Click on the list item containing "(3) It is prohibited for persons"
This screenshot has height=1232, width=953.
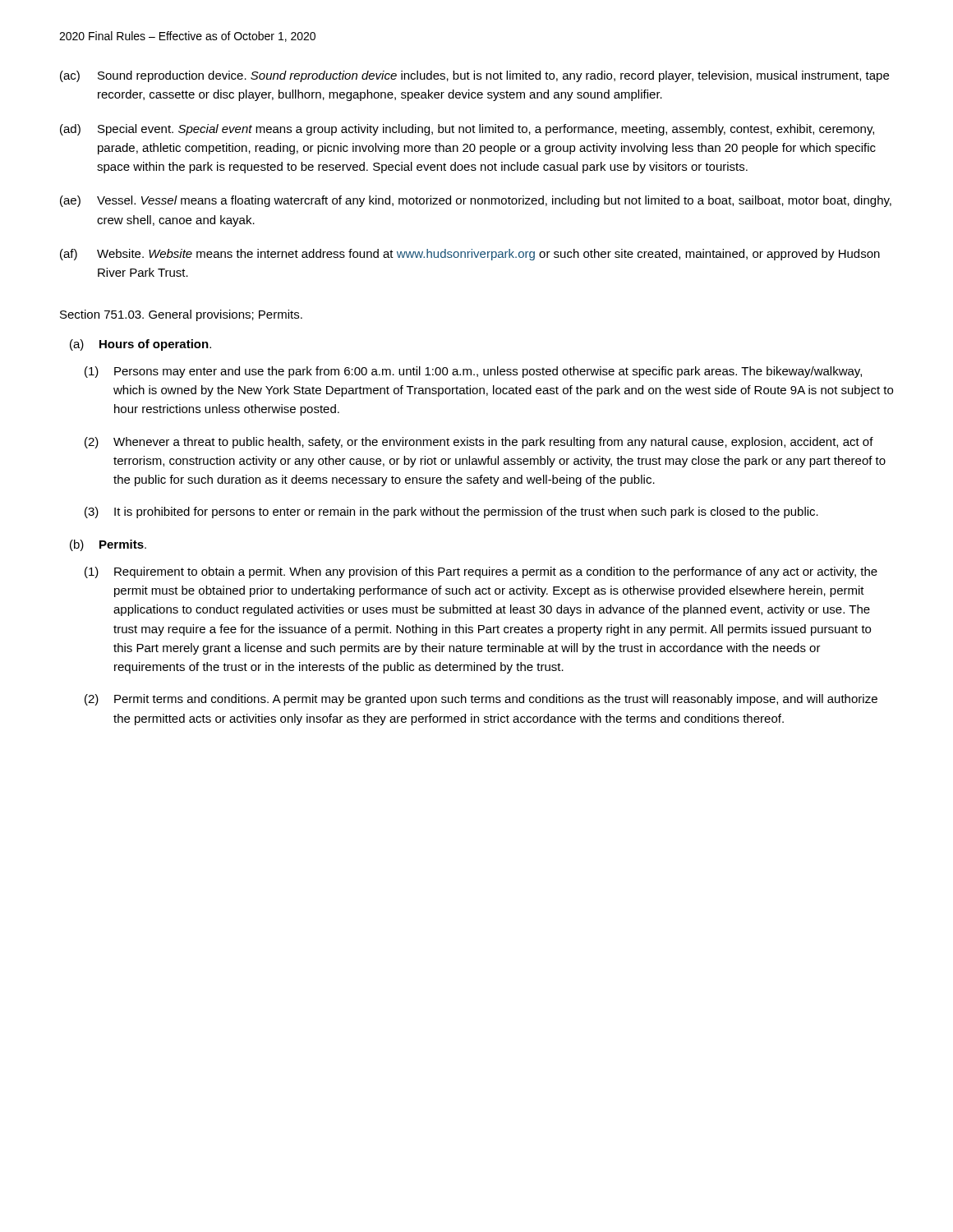point(489,512)
